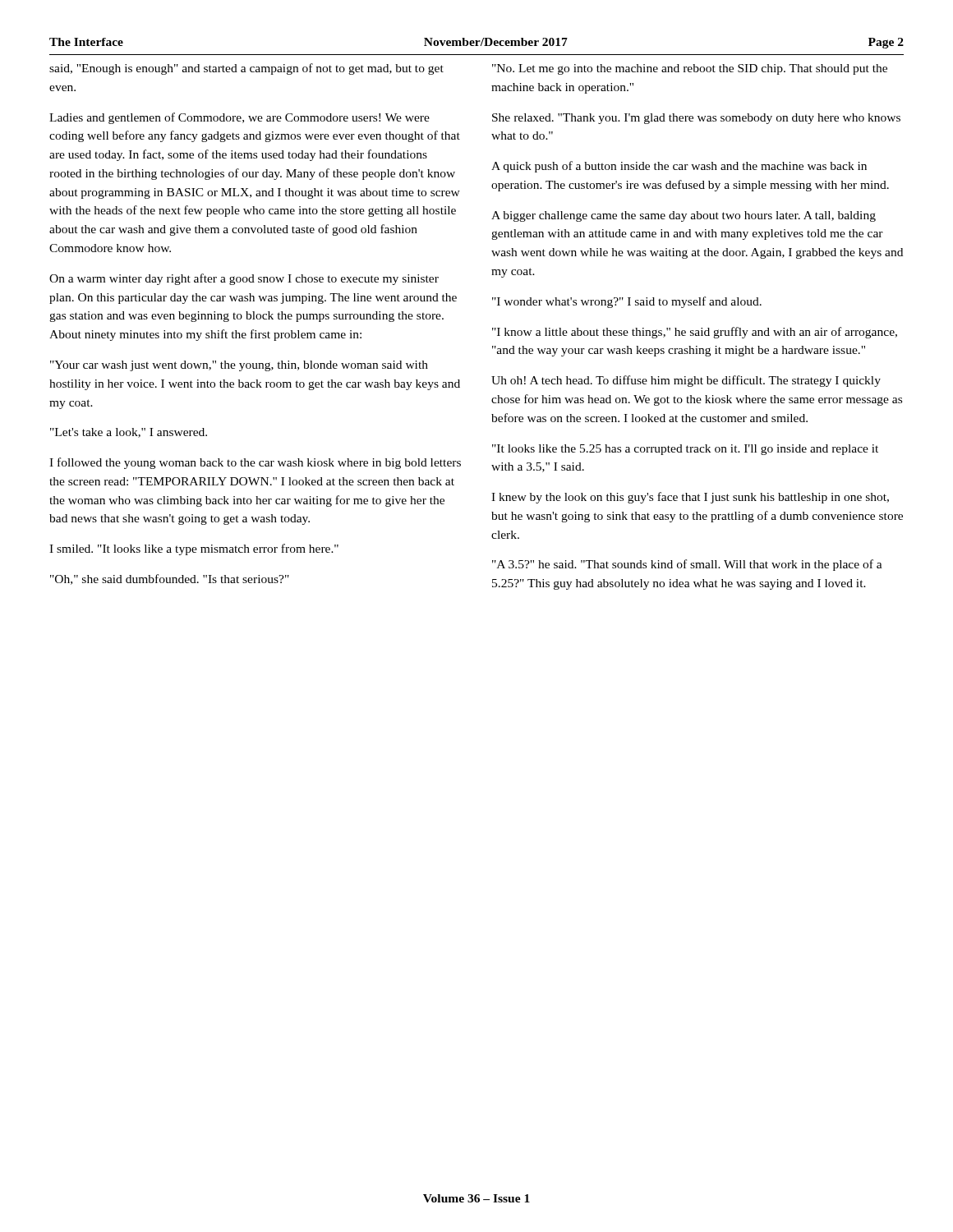The image size is (953, 1232).
Task: Navigate to the passage starting ""Let's take a look,""
Action: (129, 433)
